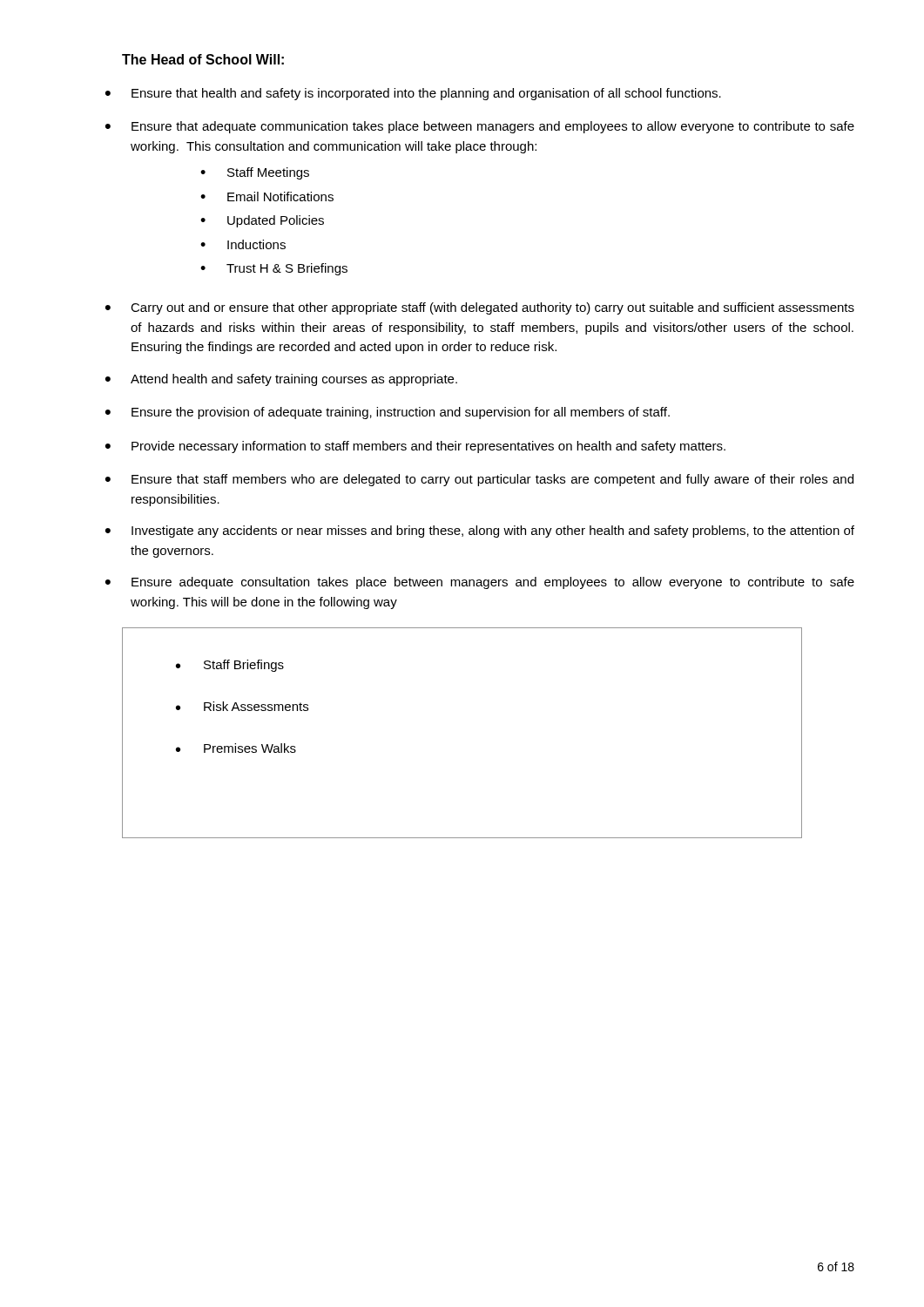This screenshot has width=924, height=1307.
Task: Find the block starting "• Ensure the provision of adequate training, instruction"
Action: coord(479,413)
